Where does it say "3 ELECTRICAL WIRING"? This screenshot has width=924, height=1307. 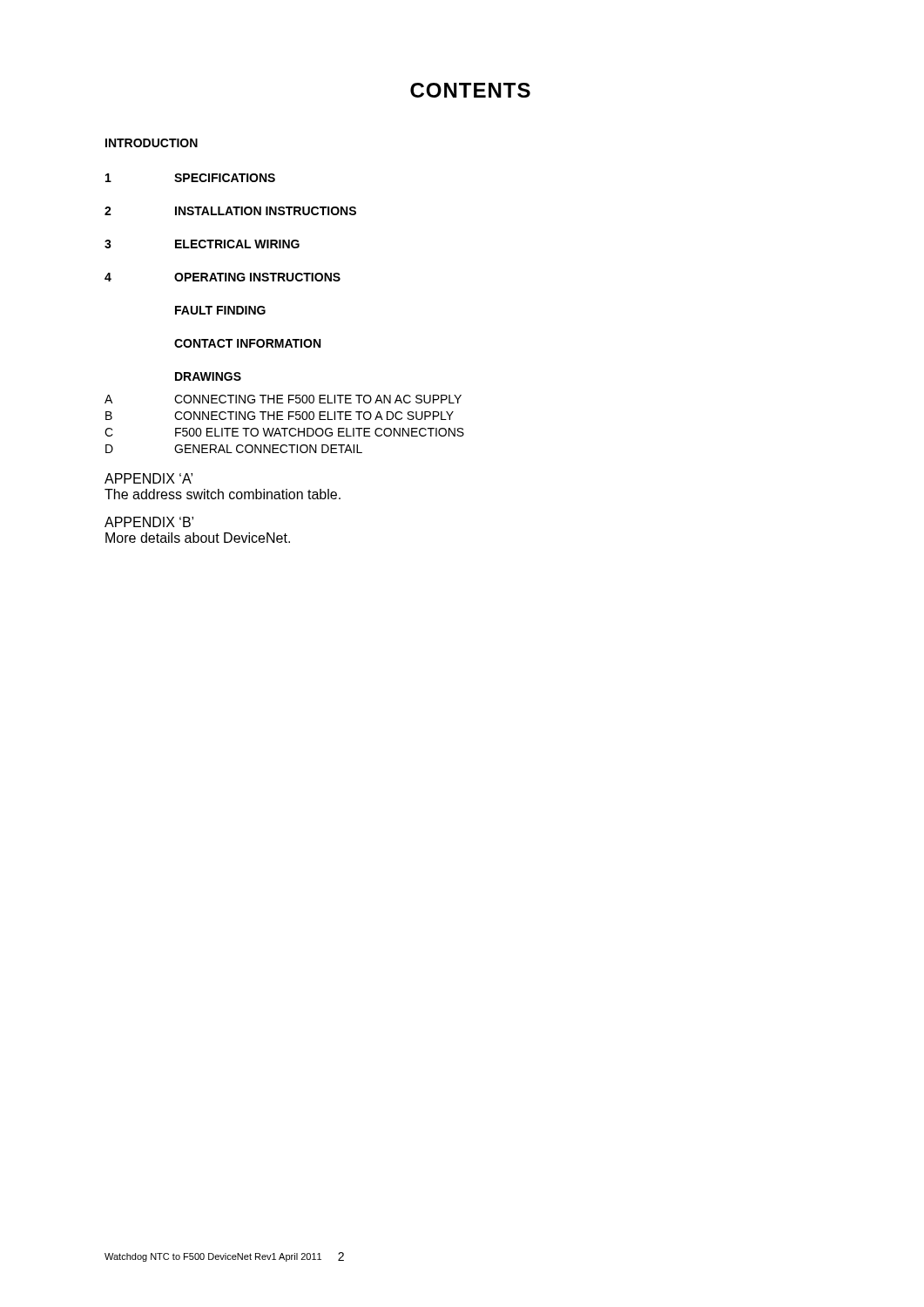pos(202,244)
